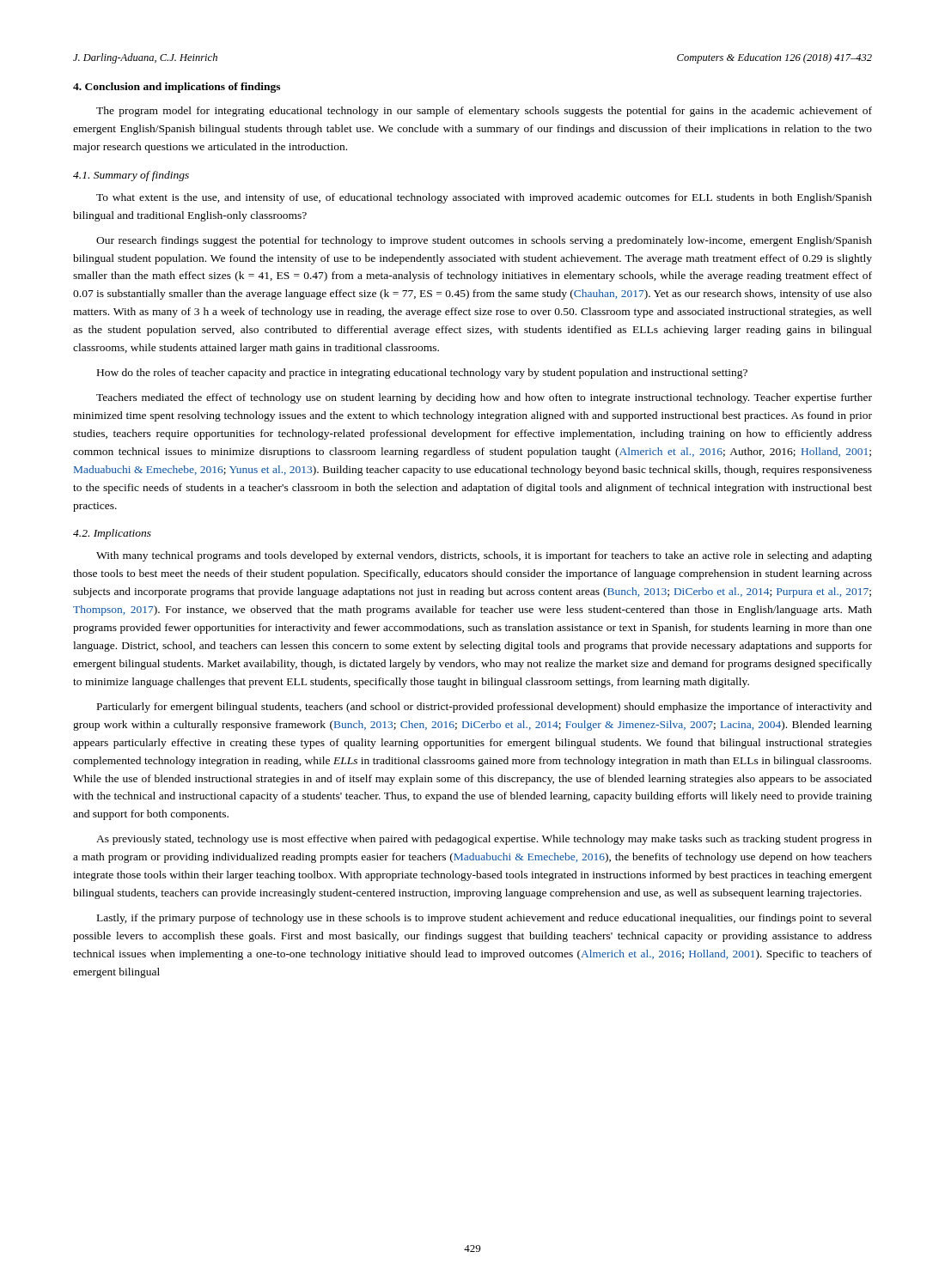Image resolution: width=945 pixels, height=1288 pixels.
Task: Find the section header that reads "4.1. Summary of findings"
Action: tap(131, 176)
